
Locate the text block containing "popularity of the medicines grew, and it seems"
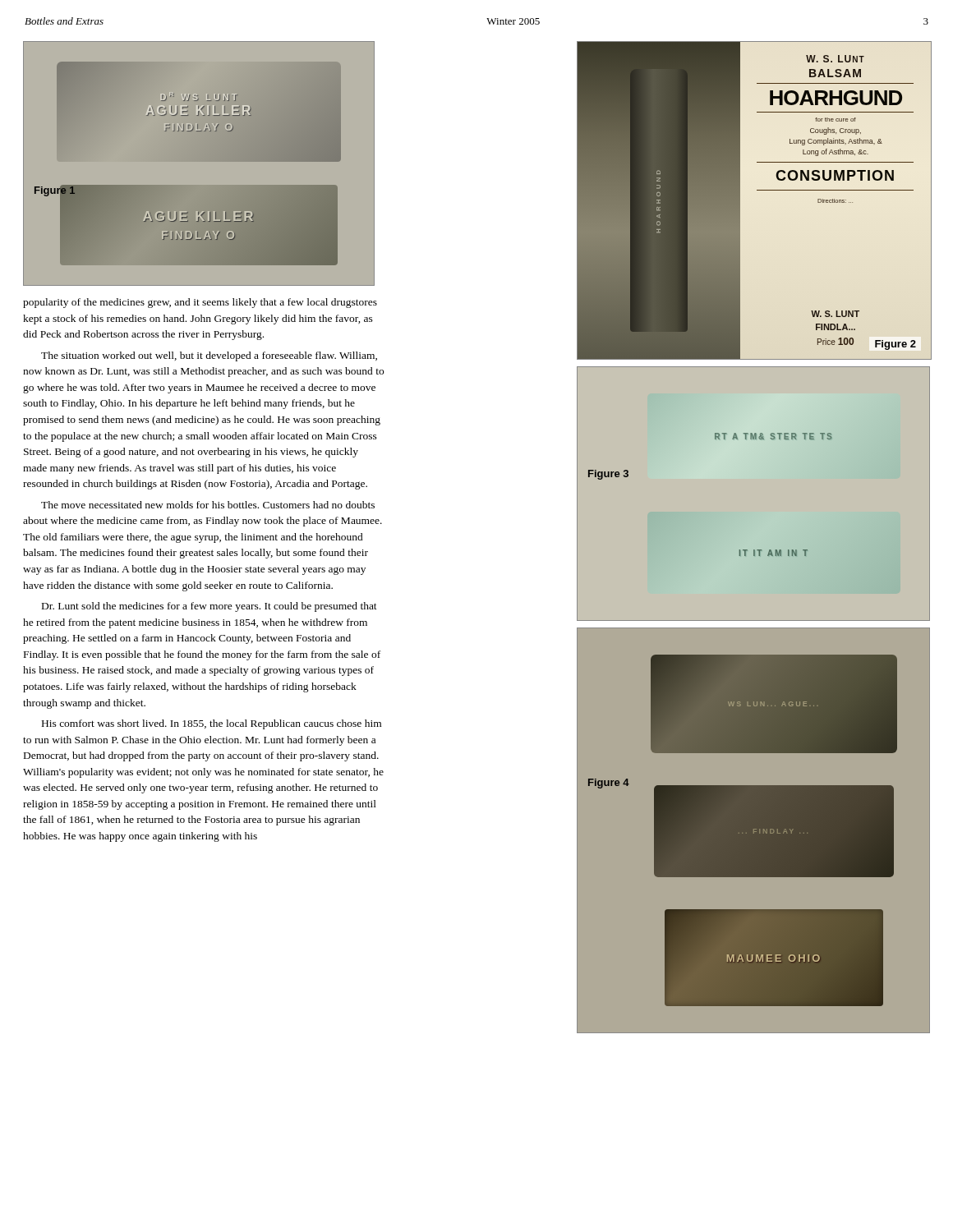pyautogui.click(x=204, y=569)
